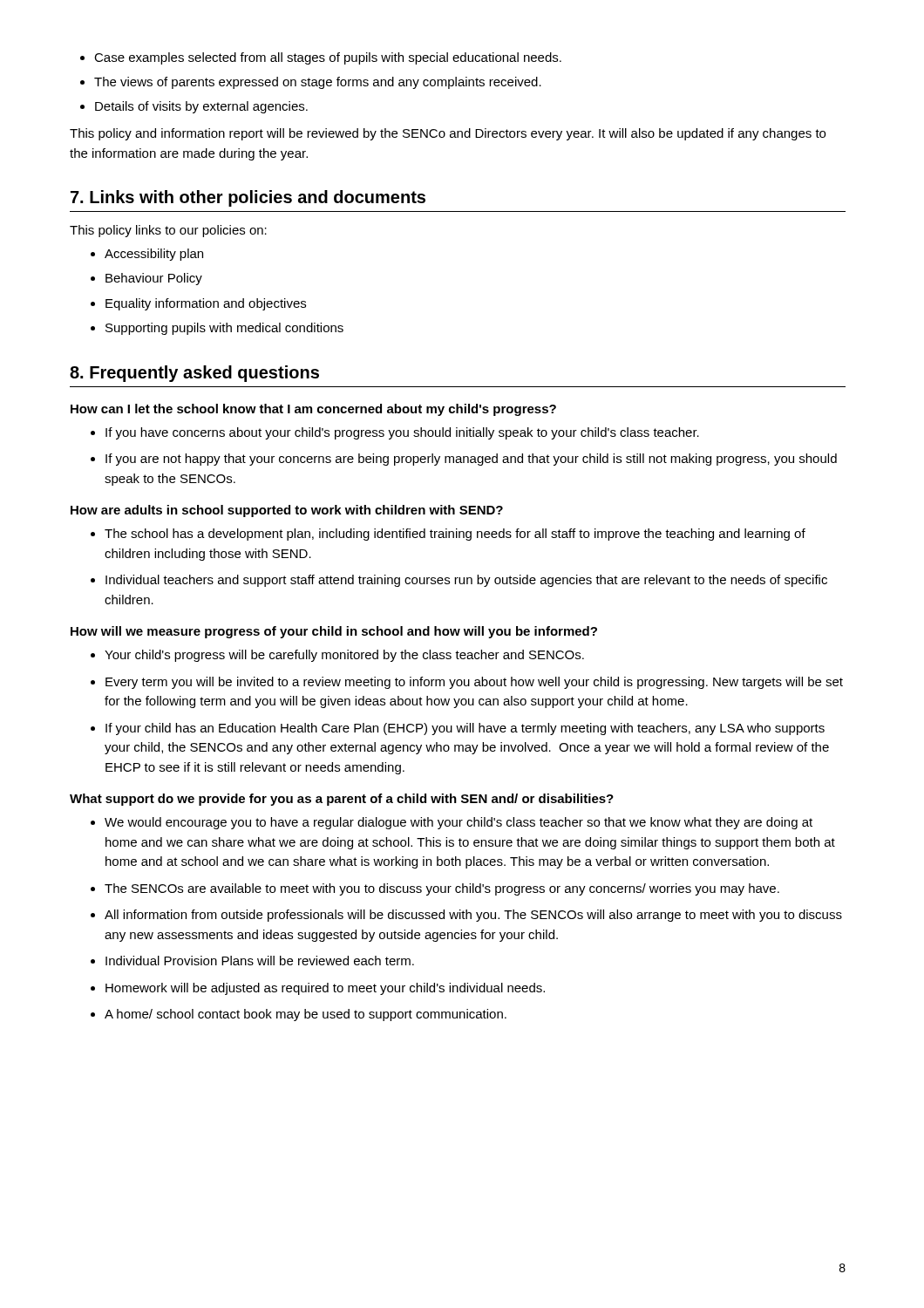Find the element starting "We would encourage you to have a regular"
This screenshot has height=1308, width=924.
coord(458,842)
